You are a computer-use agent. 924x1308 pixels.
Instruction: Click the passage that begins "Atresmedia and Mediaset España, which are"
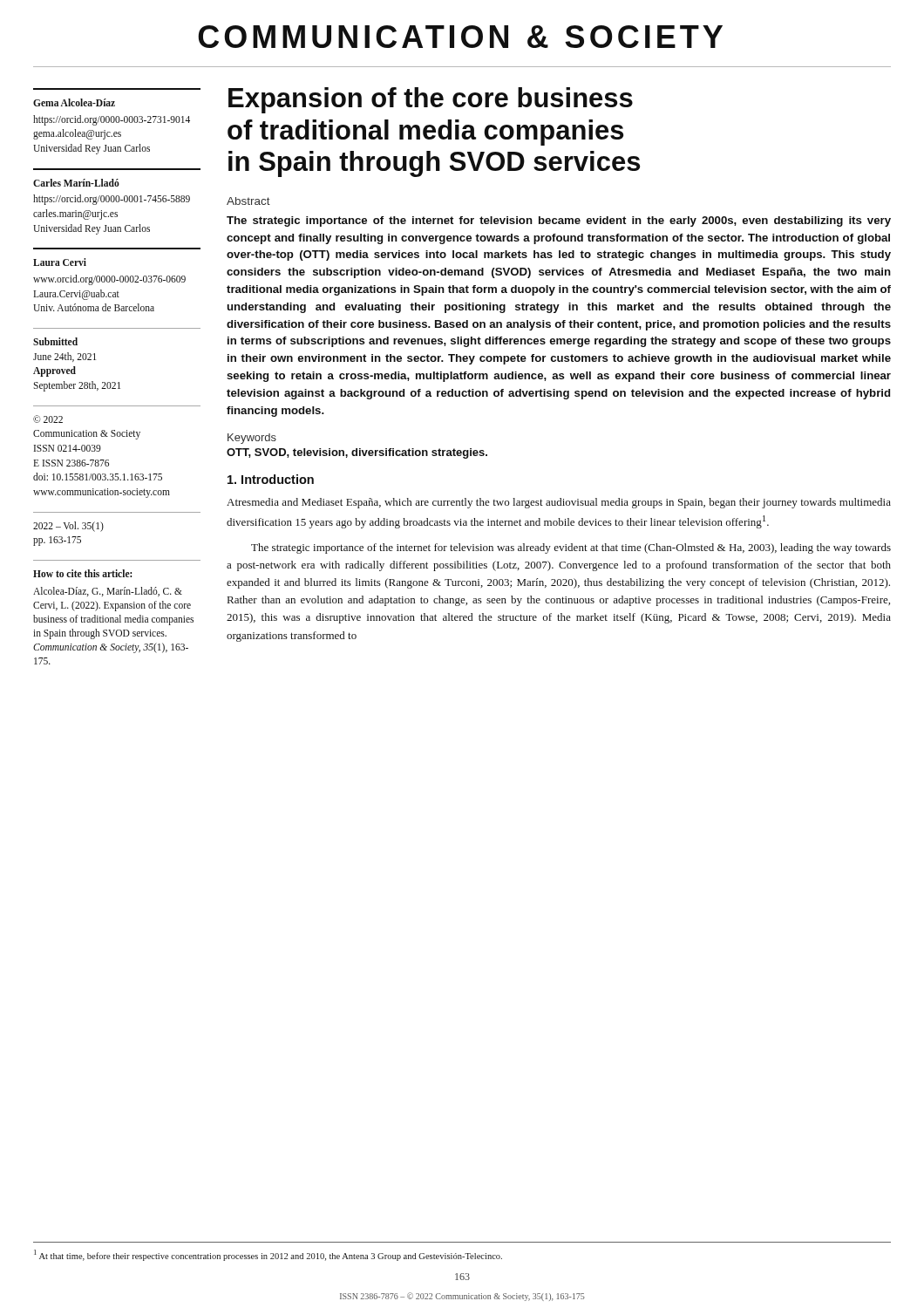[x=559, y=569]
